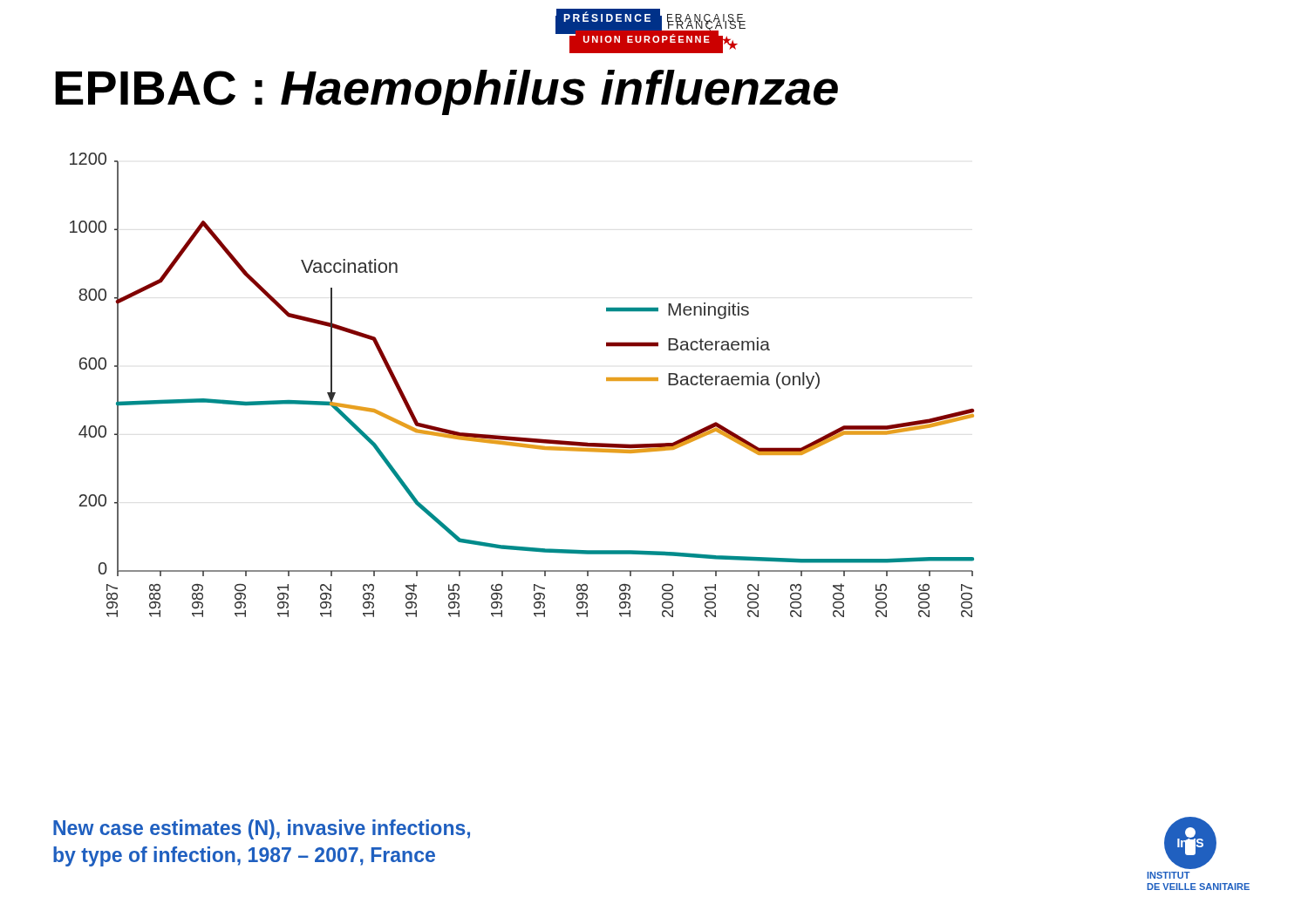
Task: Select the line chart
Action: pyautogui.click(x=519, y=405)
